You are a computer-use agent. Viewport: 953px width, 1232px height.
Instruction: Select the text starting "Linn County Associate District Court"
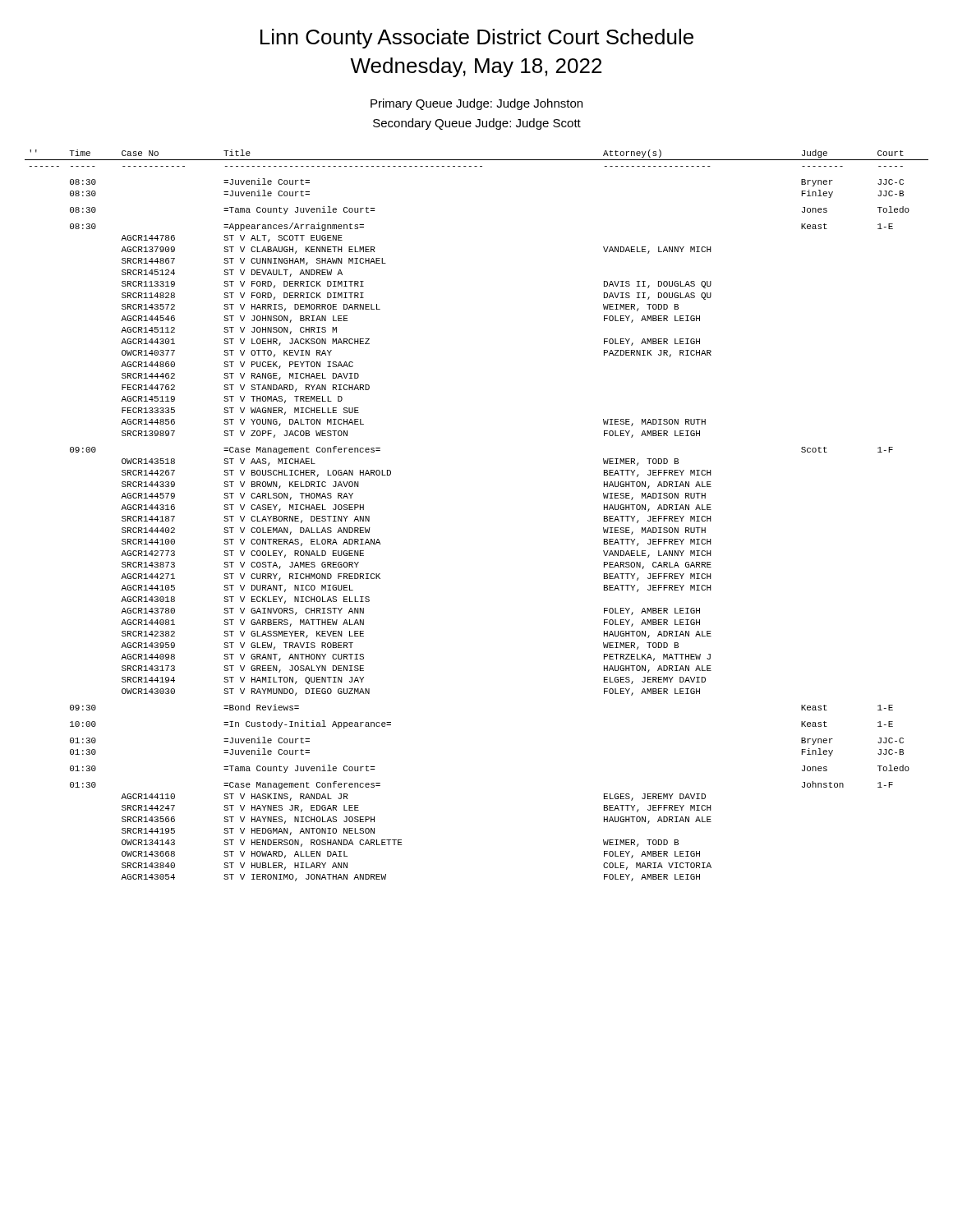coord(476,52)
